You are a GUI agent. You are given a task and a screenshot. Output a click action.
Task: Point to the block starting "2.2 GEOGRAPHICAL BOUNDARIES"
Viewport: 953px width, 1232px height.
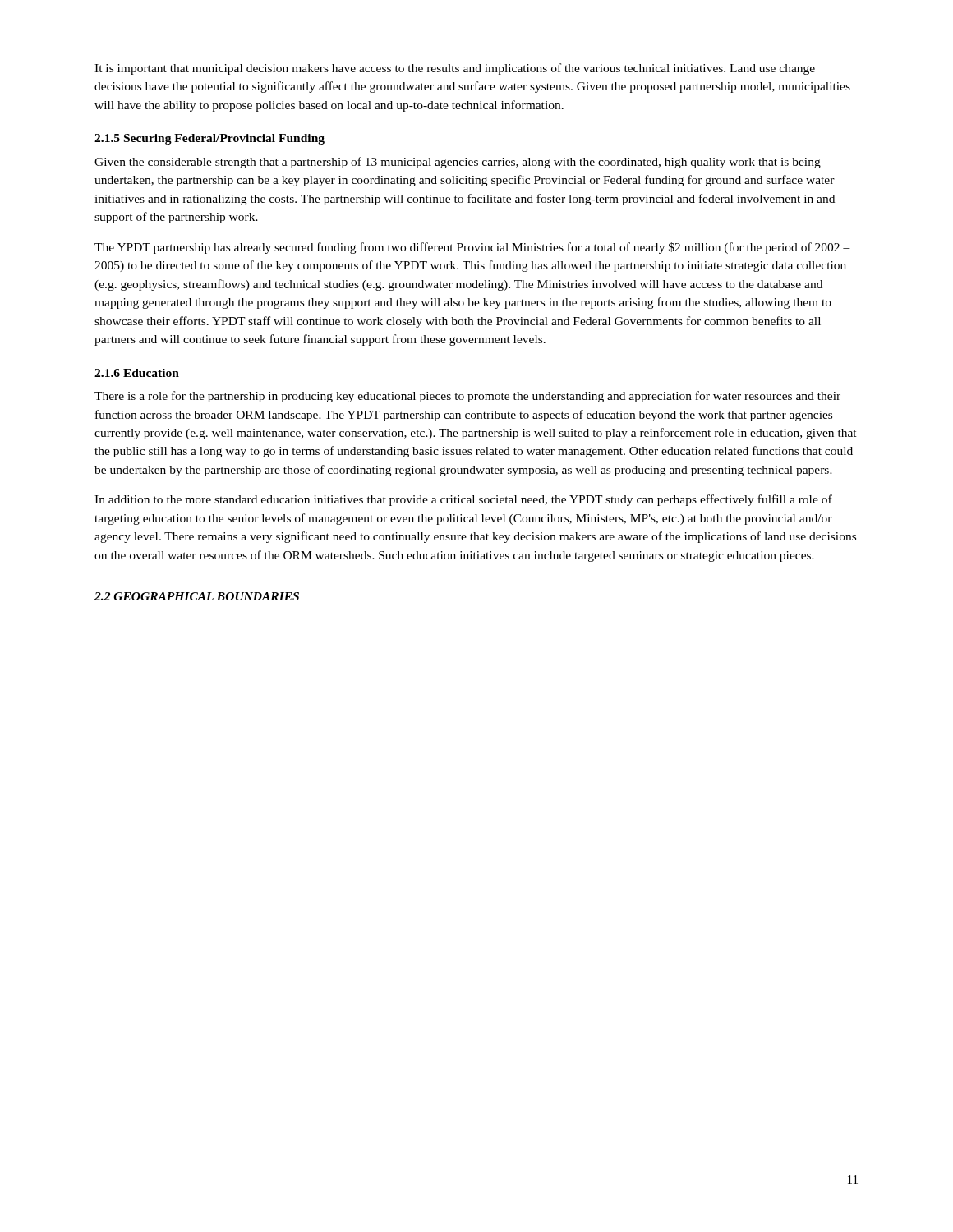click(197, 596)
